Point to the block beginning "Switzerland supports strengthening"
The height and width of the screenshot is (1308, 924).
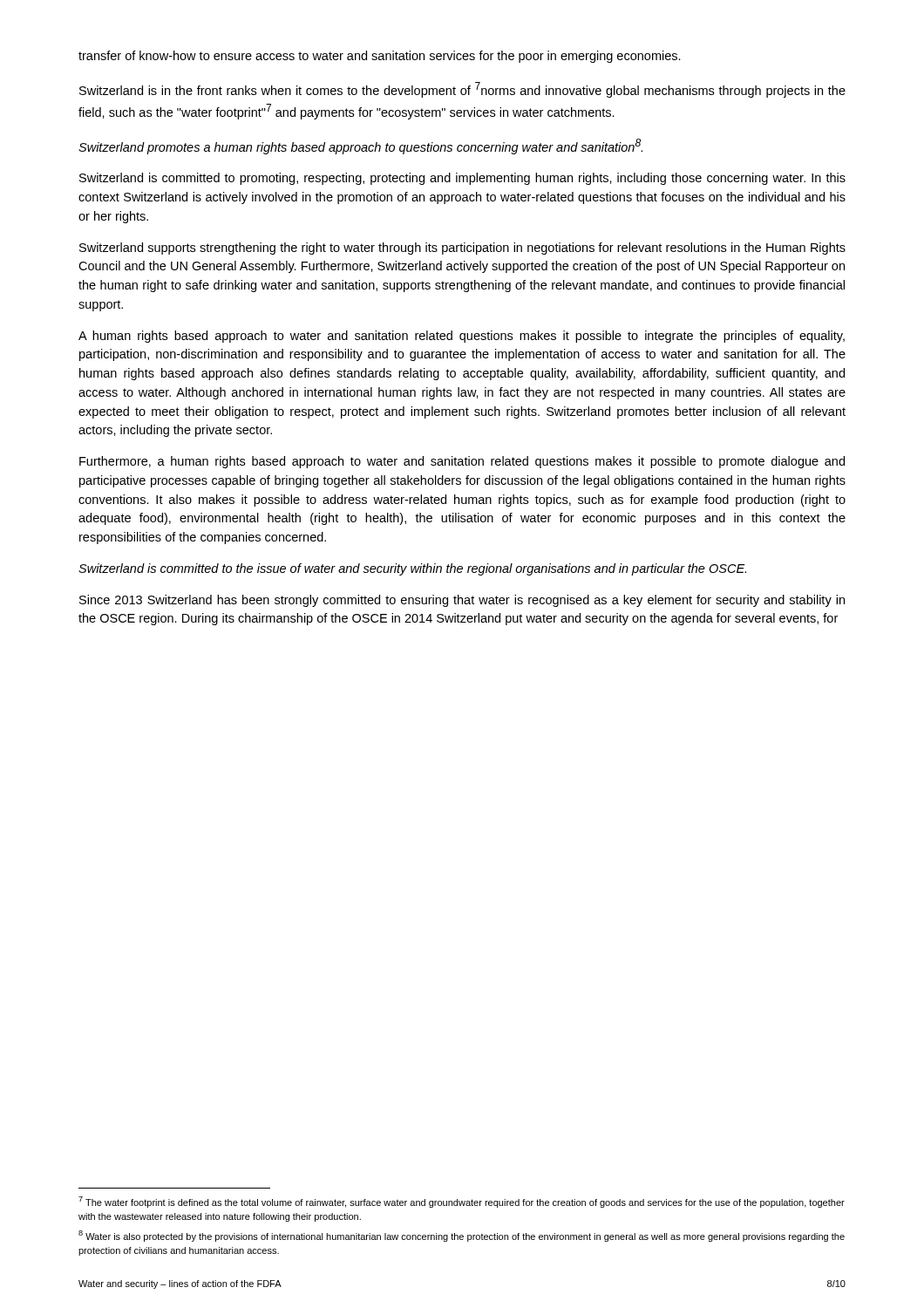[462, 276]
